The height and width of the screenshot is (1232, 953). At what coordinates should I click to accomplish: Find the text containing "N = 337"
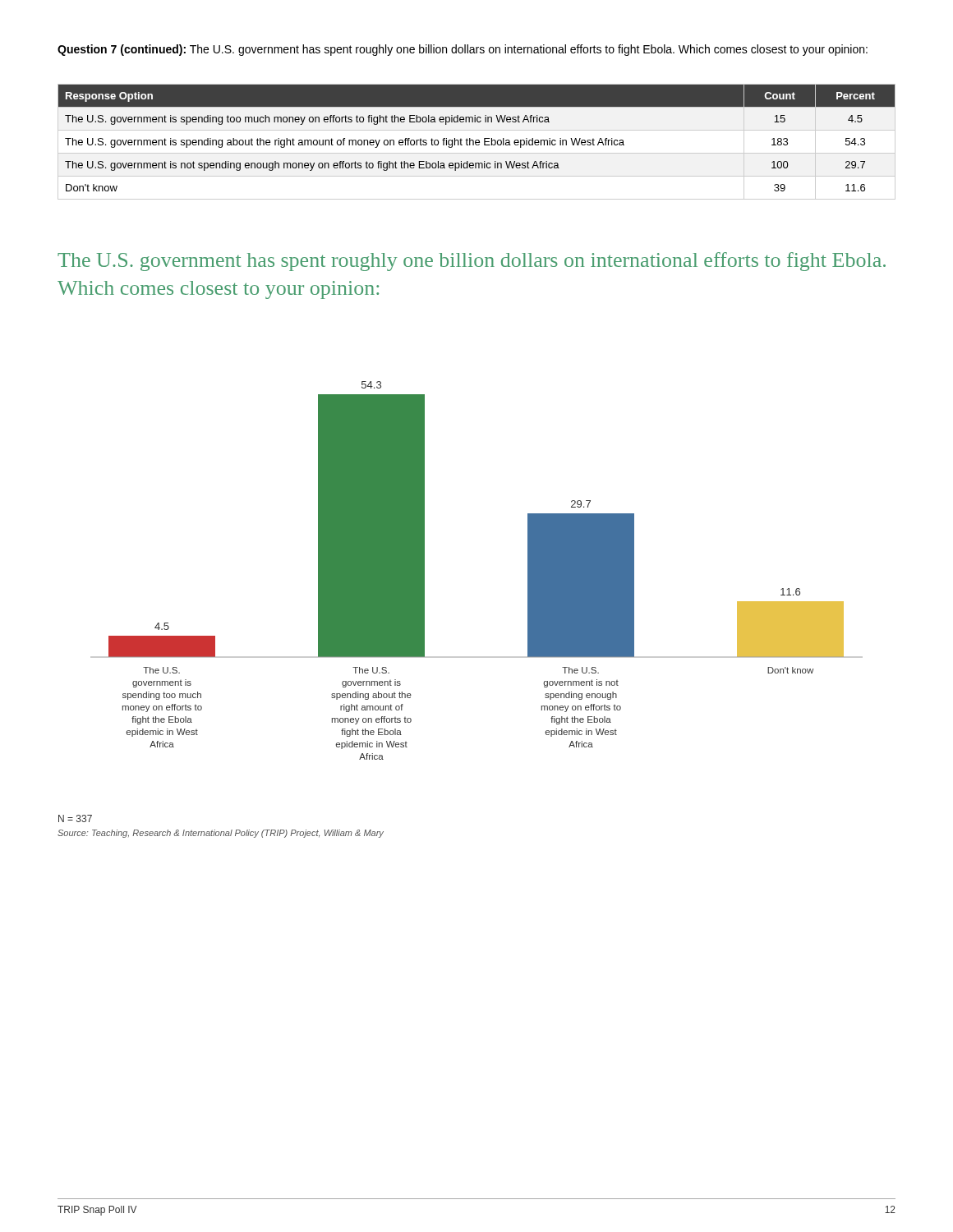75,819
